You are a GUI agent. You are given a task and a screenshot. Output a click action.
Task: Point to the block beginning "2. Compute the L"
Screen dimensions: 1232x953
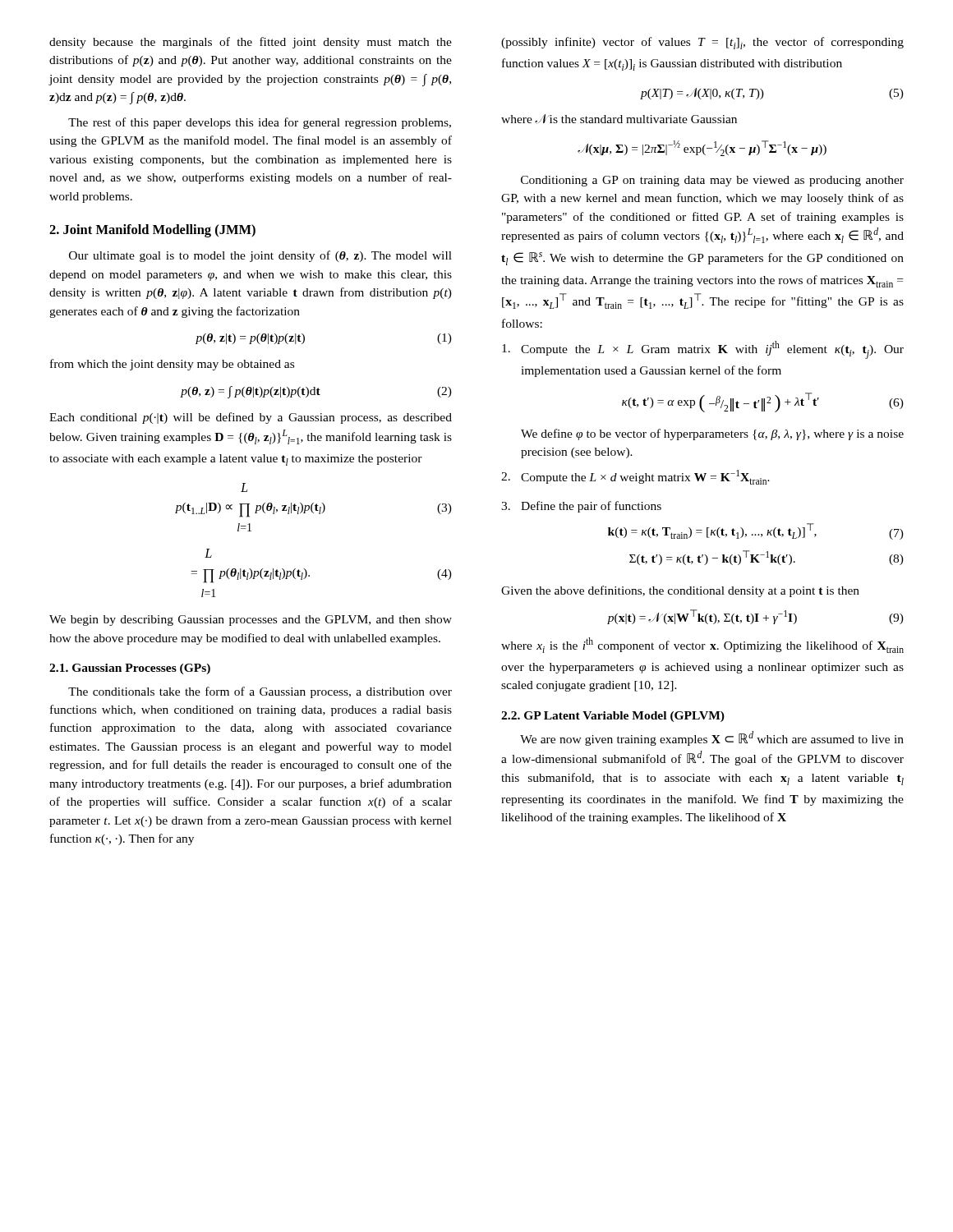[702, 479]
